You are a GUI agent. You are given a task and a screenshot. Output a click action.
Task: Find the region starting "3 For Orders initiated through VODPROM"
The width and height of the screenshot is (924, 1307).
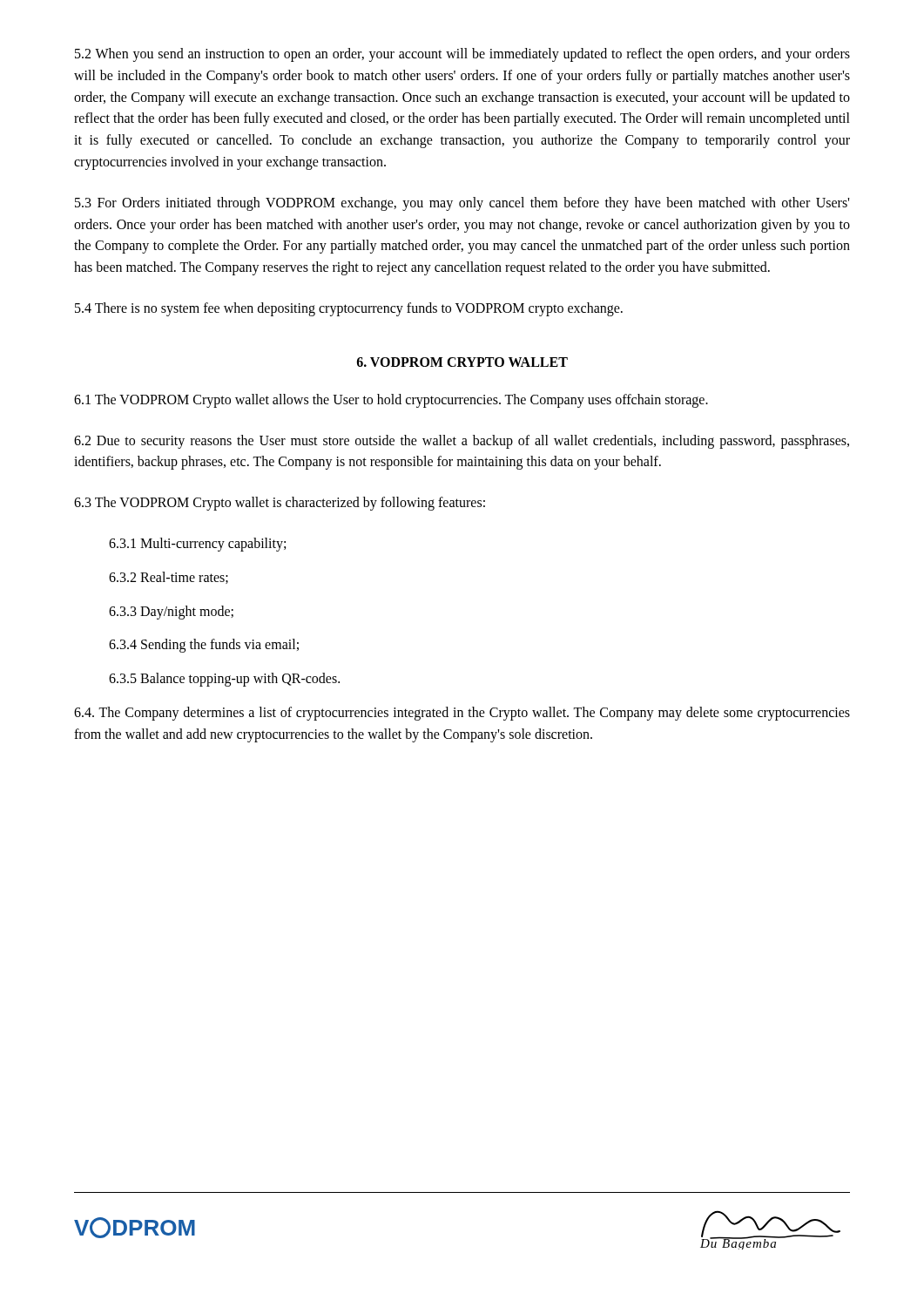coord(462,235)
